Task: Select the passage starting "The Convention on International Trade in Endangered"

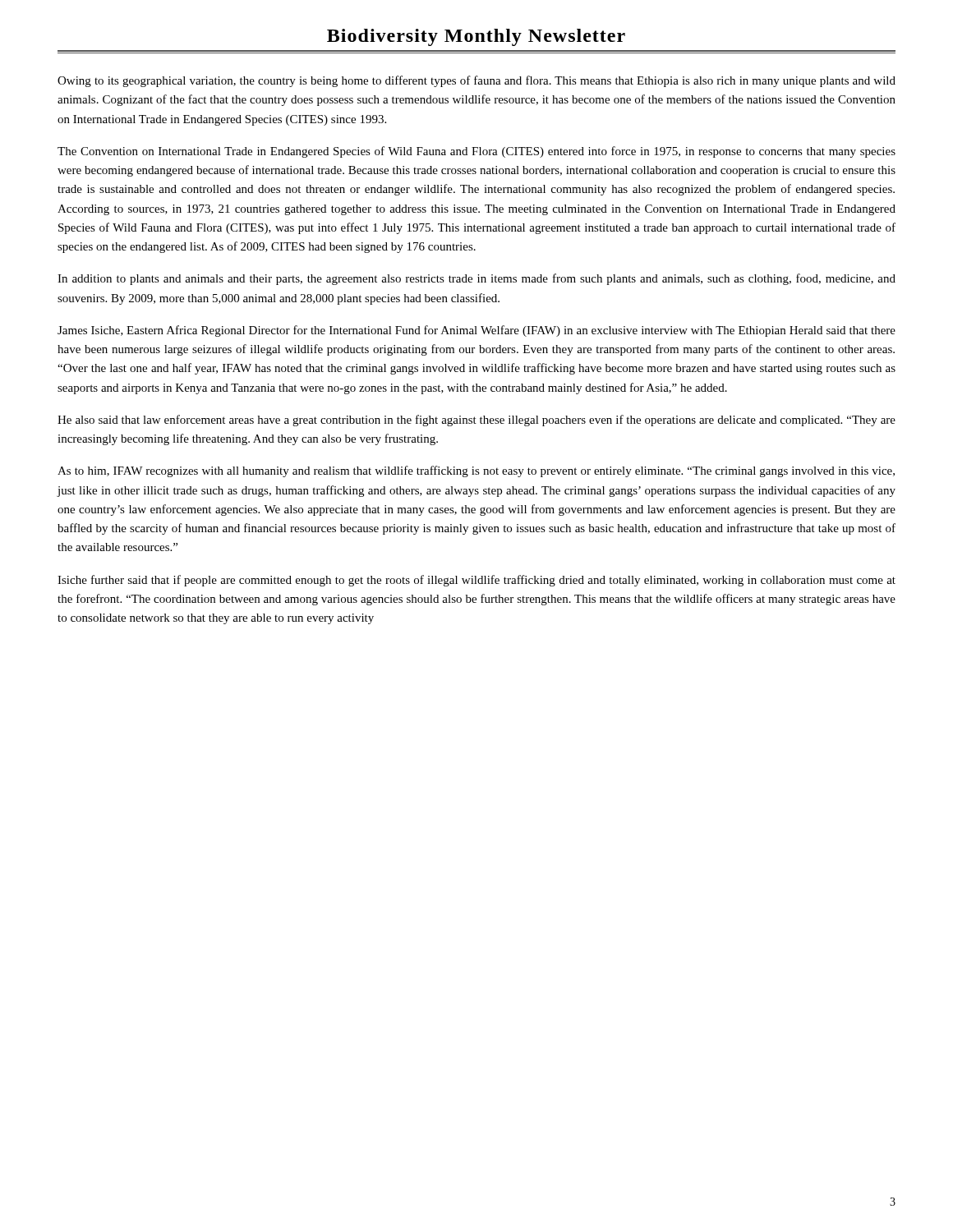Action: coord(476,199)
